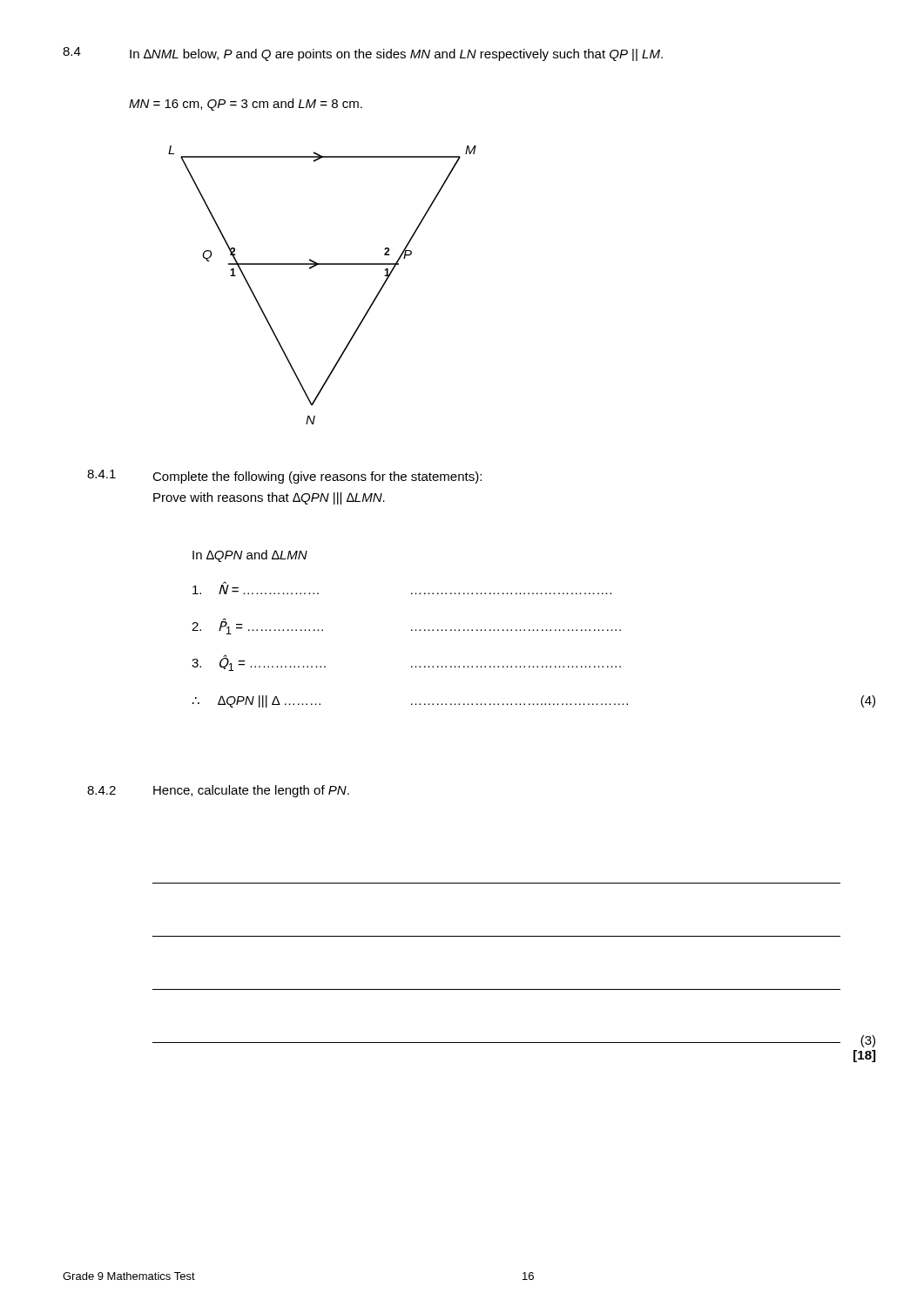The image size is (924, 1307).
Task: Select the region starting "In ∆QPN and ∆LMN"
Action: tap(249, 555)
